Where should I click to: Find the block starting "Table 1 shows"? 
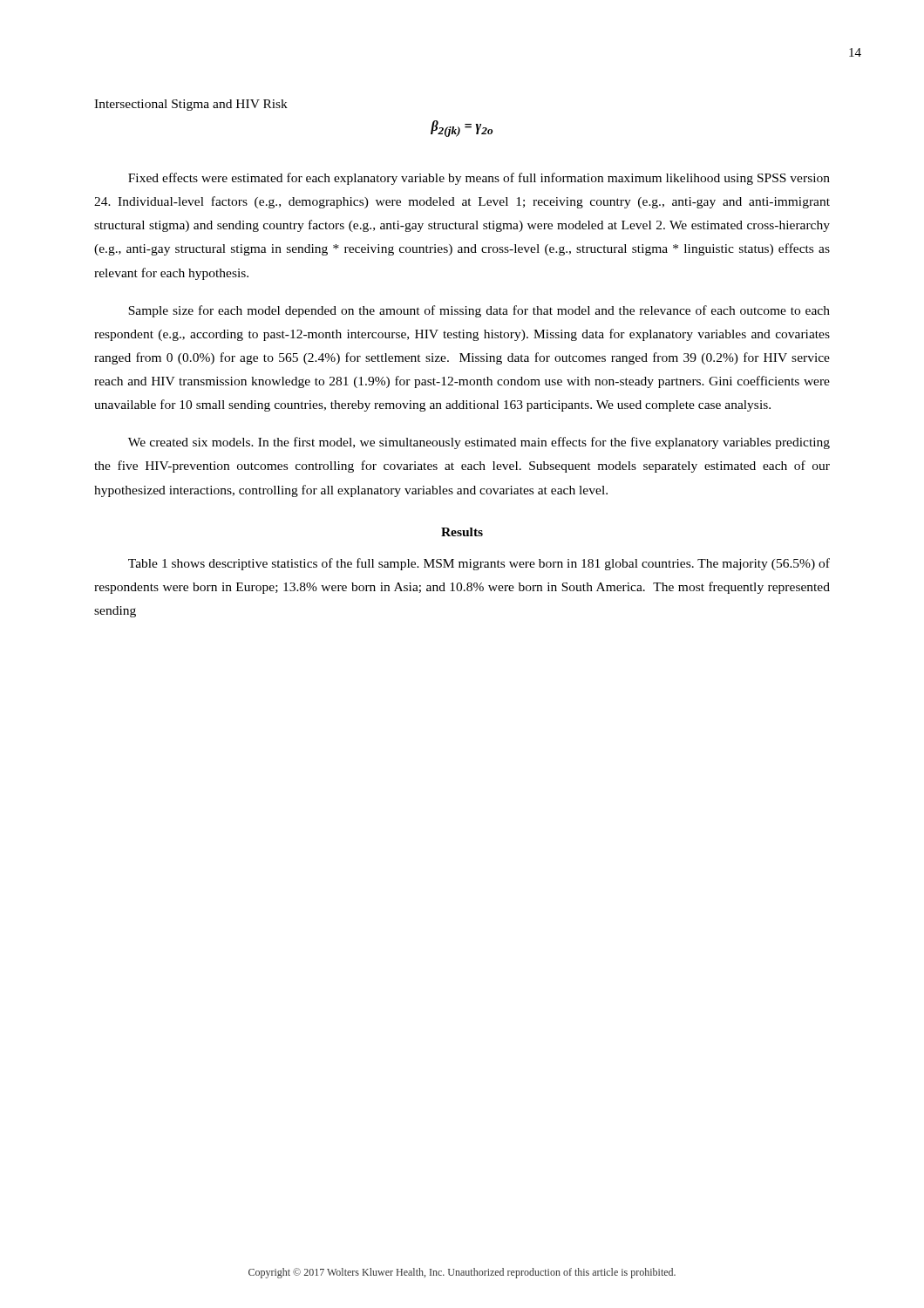(x=462, y=587)
